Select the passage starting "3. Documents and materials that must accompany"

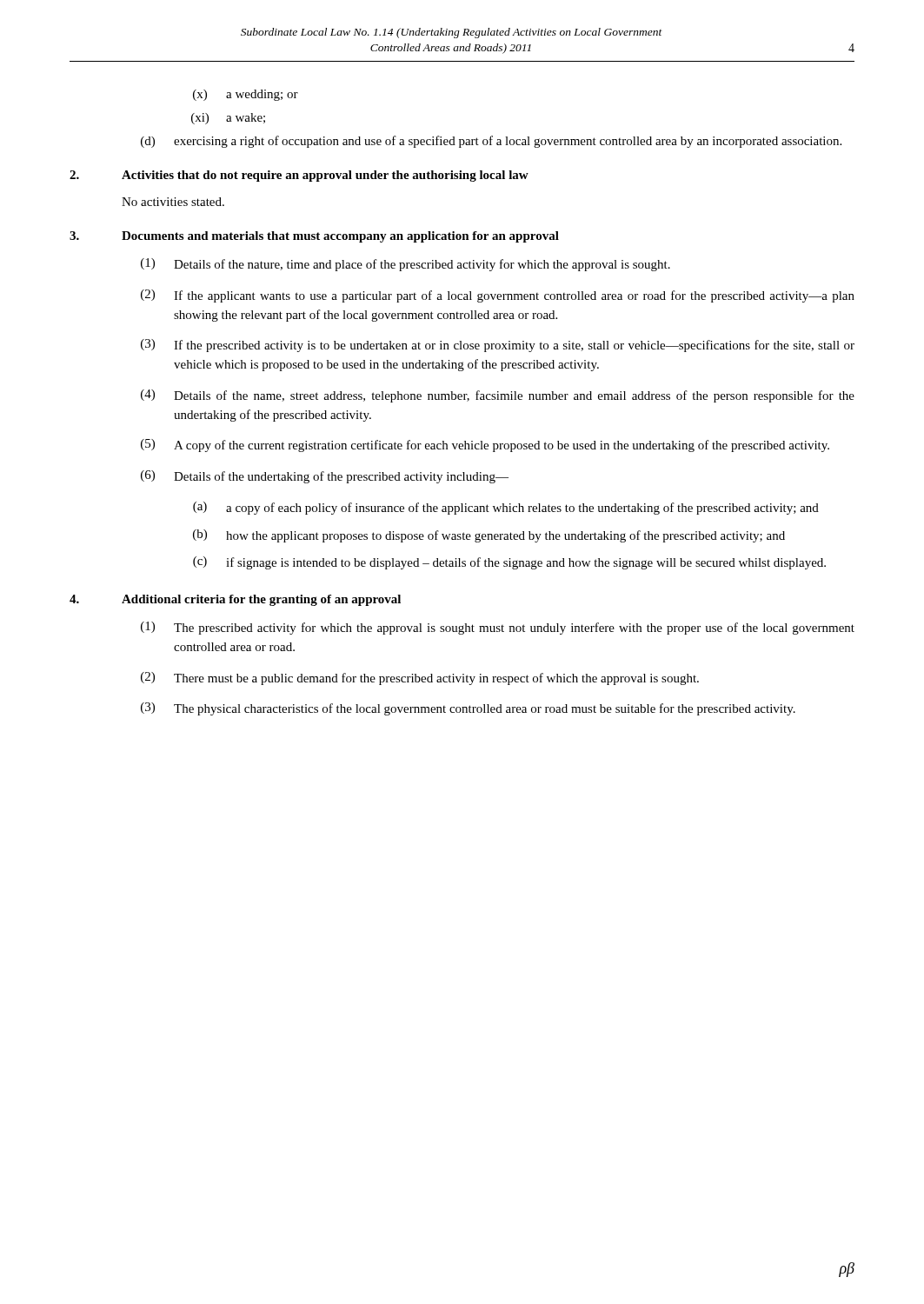click(x=314, y=236)
